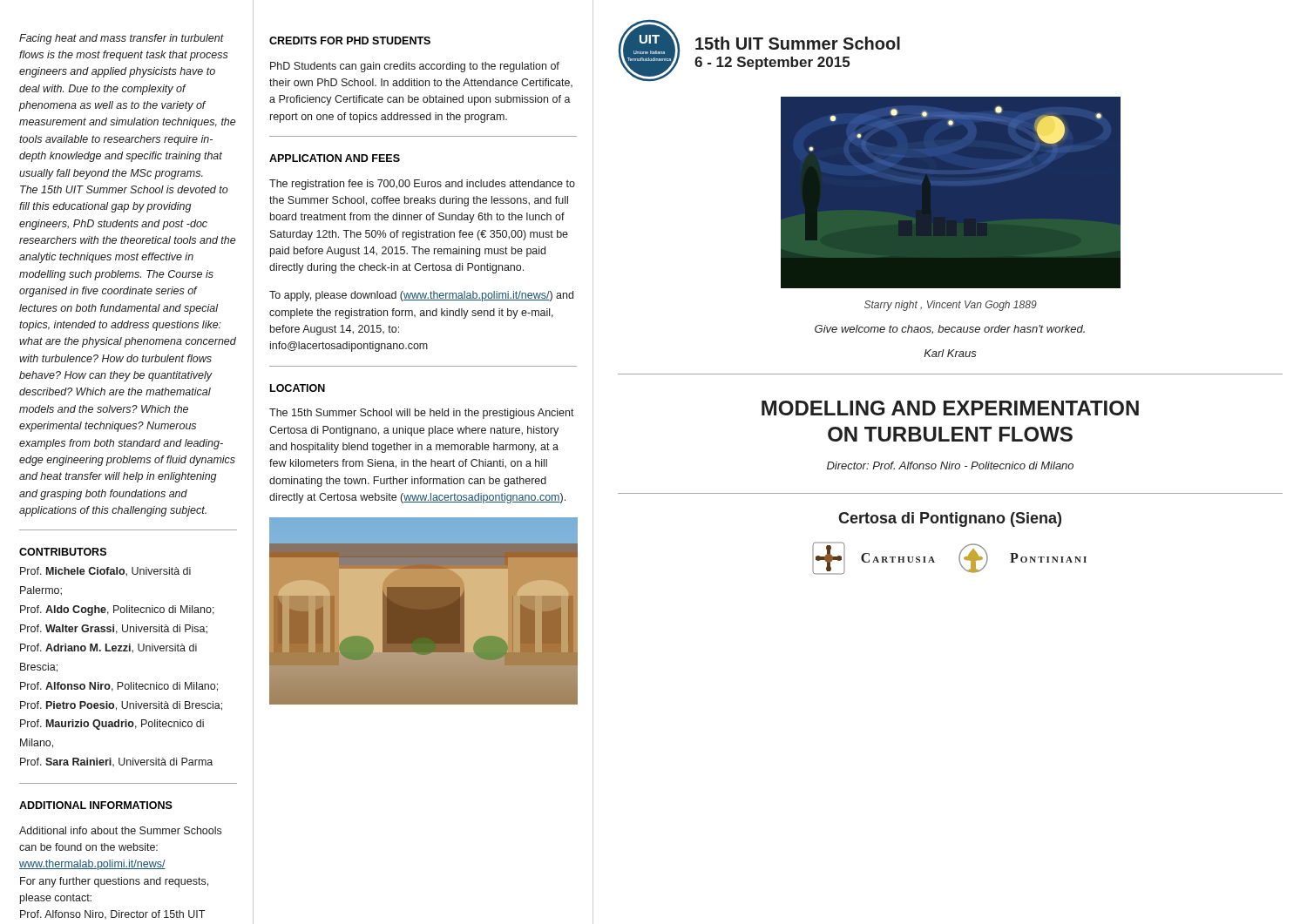Viewport: 1307px width, 924px height.
Task: Point to the element starting "Director: Prof. Alfonso Niro - Politecnico di Milano"
Action: (x=950, y=465)
